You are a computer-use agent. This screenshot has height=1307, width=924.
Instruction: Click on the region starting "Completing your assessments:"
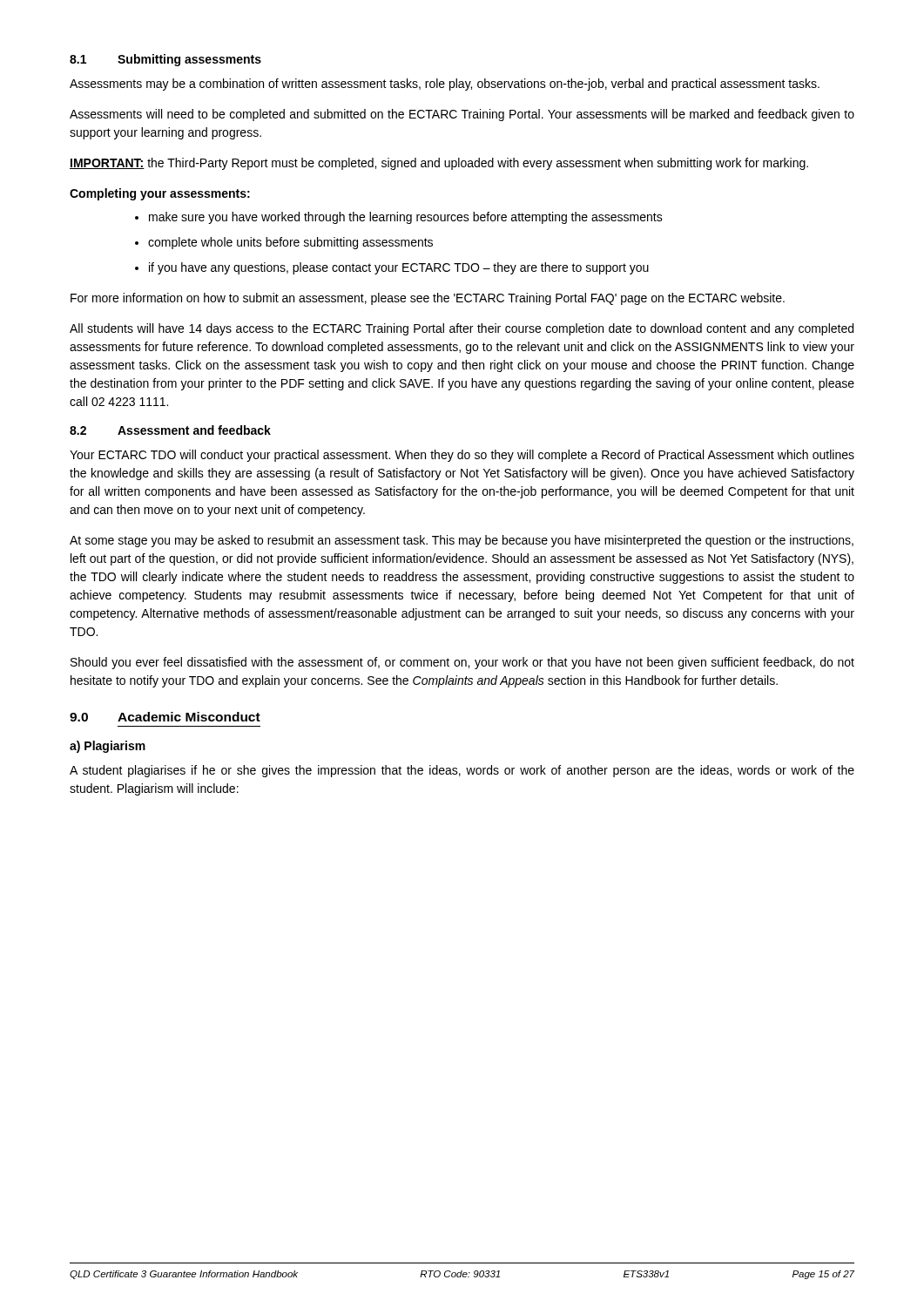(x=160, y=194)
